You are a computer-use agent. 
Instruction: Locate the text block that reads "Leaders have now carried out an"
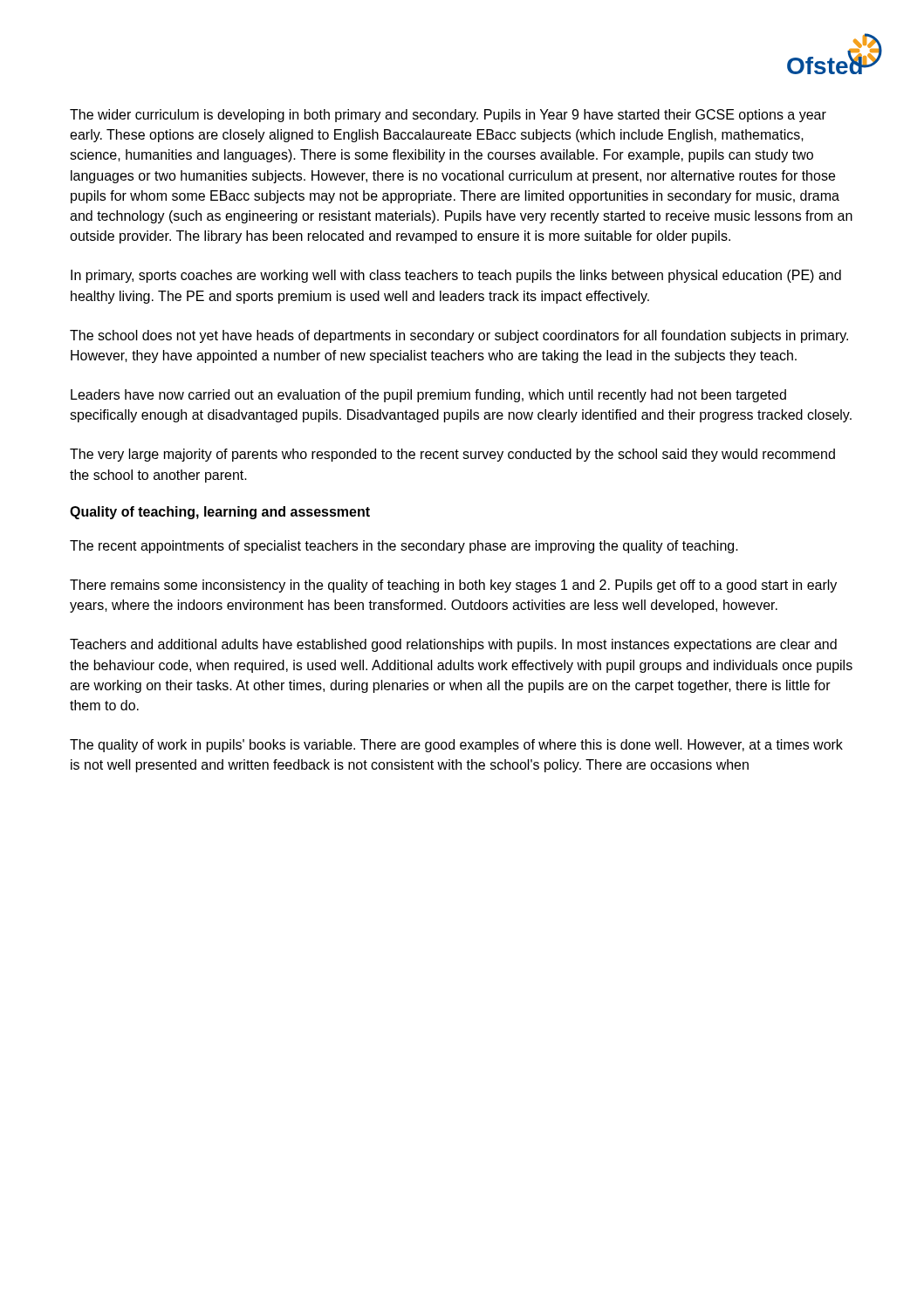tap(461, 405)
